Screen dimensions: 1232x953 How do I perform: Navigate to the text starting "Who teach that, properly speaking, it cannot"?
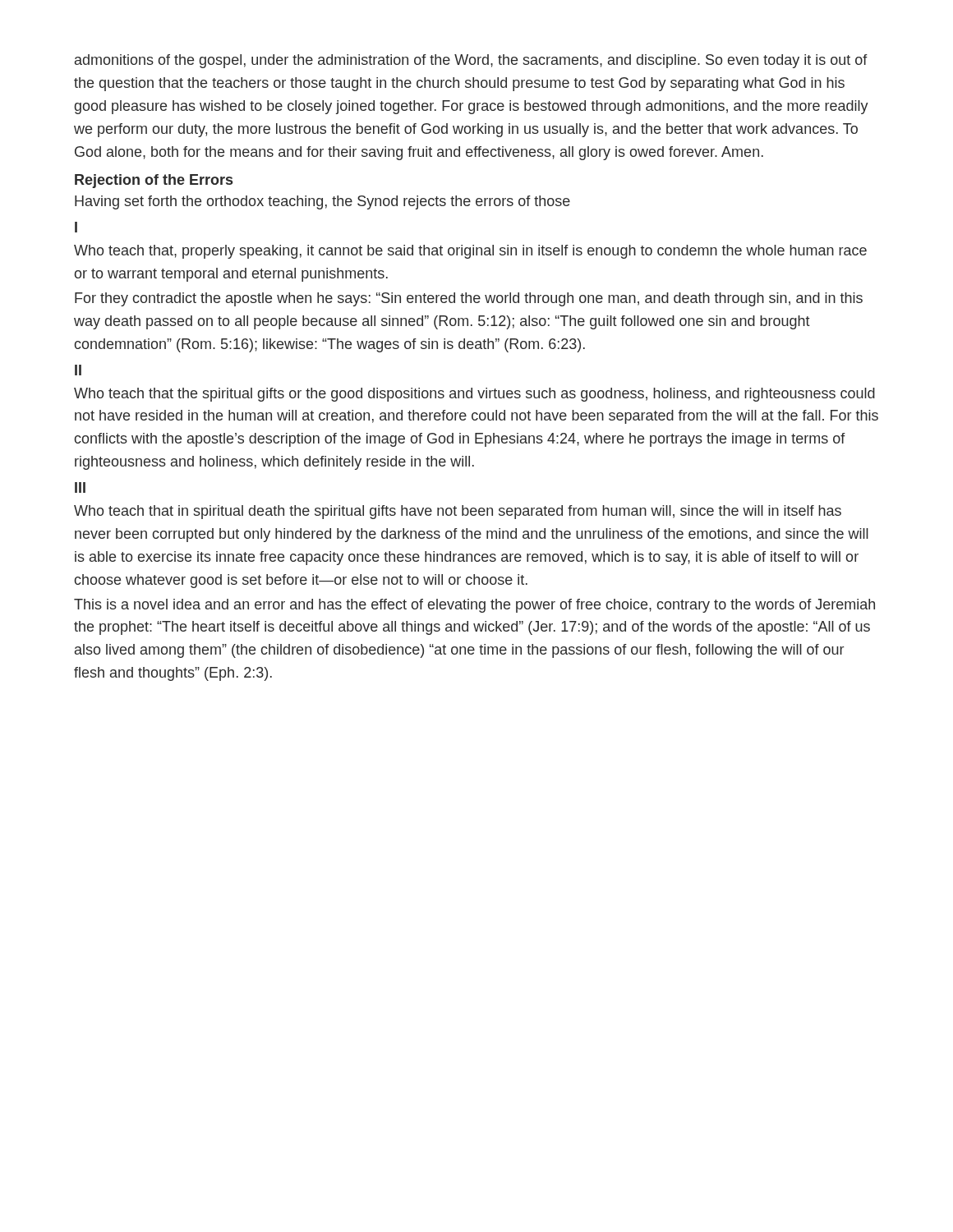tap(476, 263)
